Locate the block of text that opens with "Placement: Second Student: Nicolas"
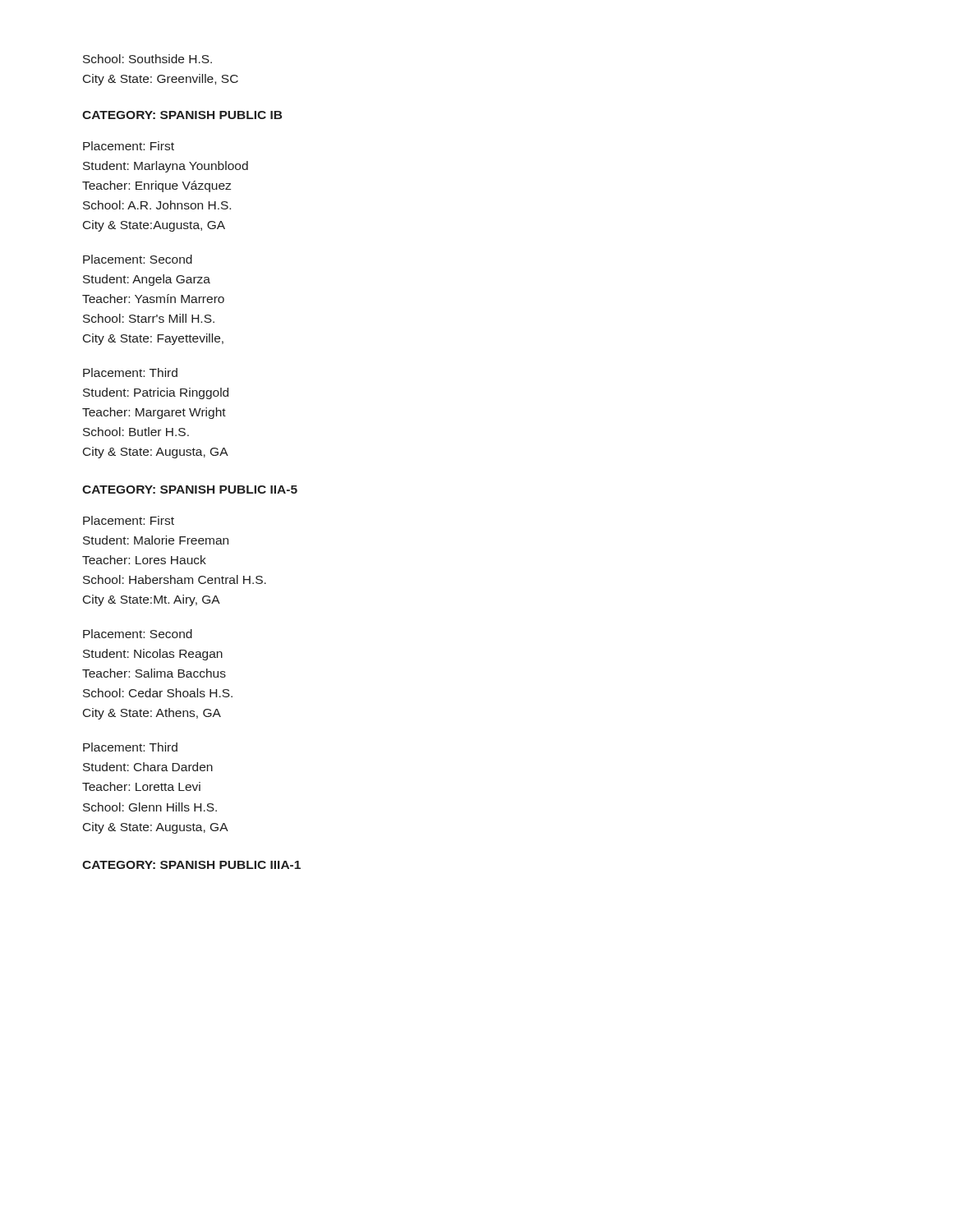The height and width of the screenshot is (1232, 953). 138,634
